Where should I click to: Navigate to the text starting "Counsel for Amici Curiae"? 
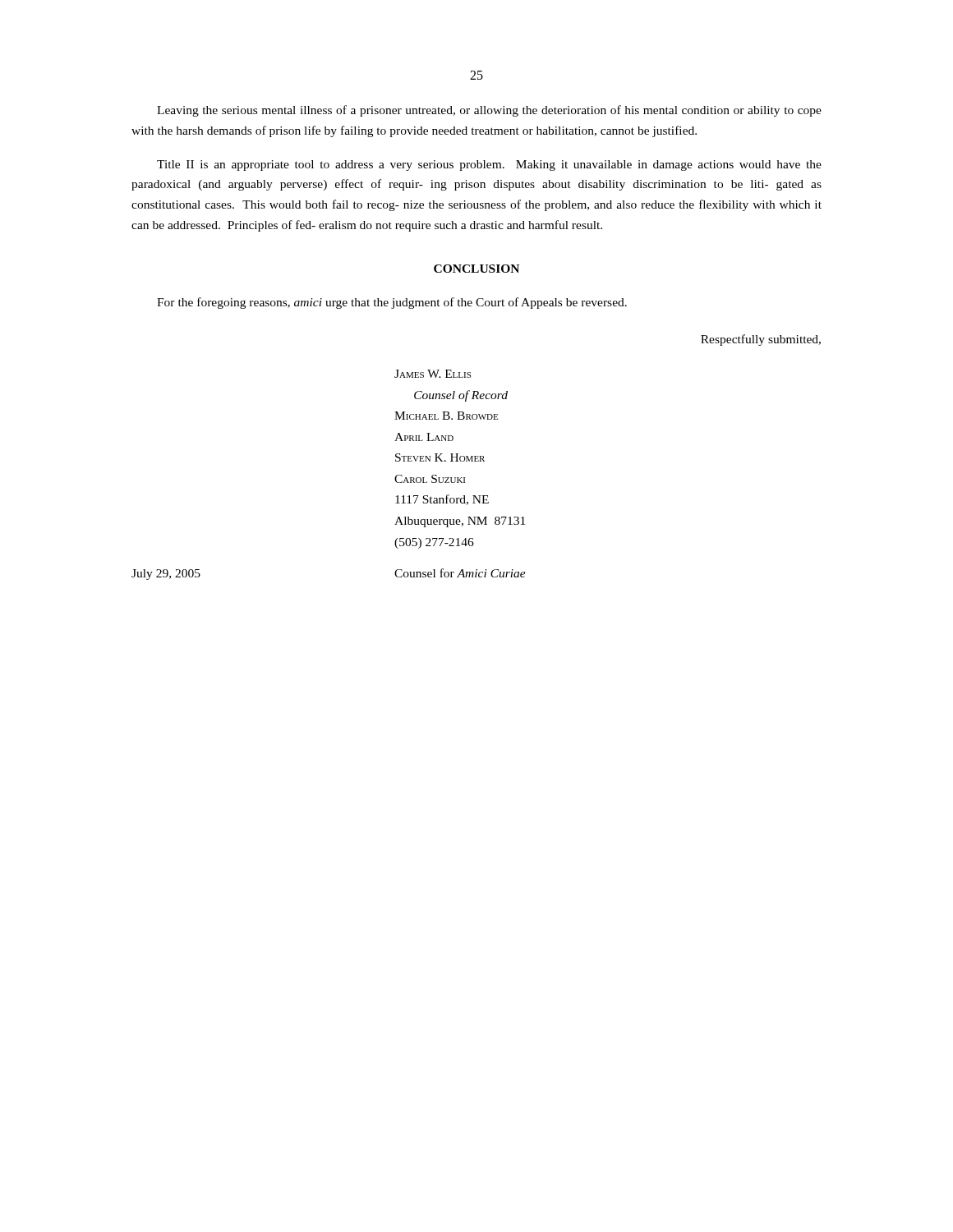tap(460, 573)
